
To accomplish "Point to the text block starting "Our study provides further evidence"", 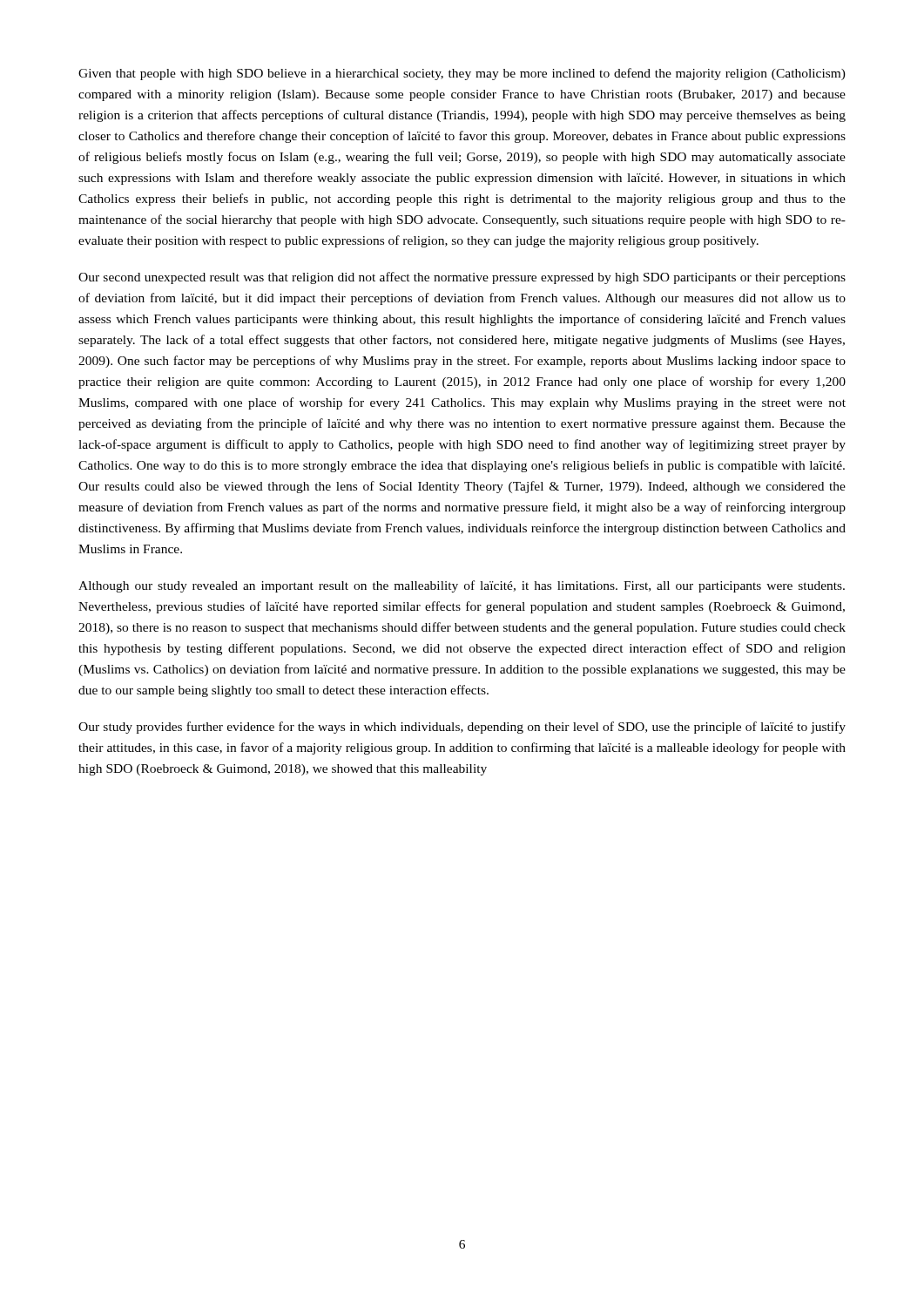I will 462,748.
